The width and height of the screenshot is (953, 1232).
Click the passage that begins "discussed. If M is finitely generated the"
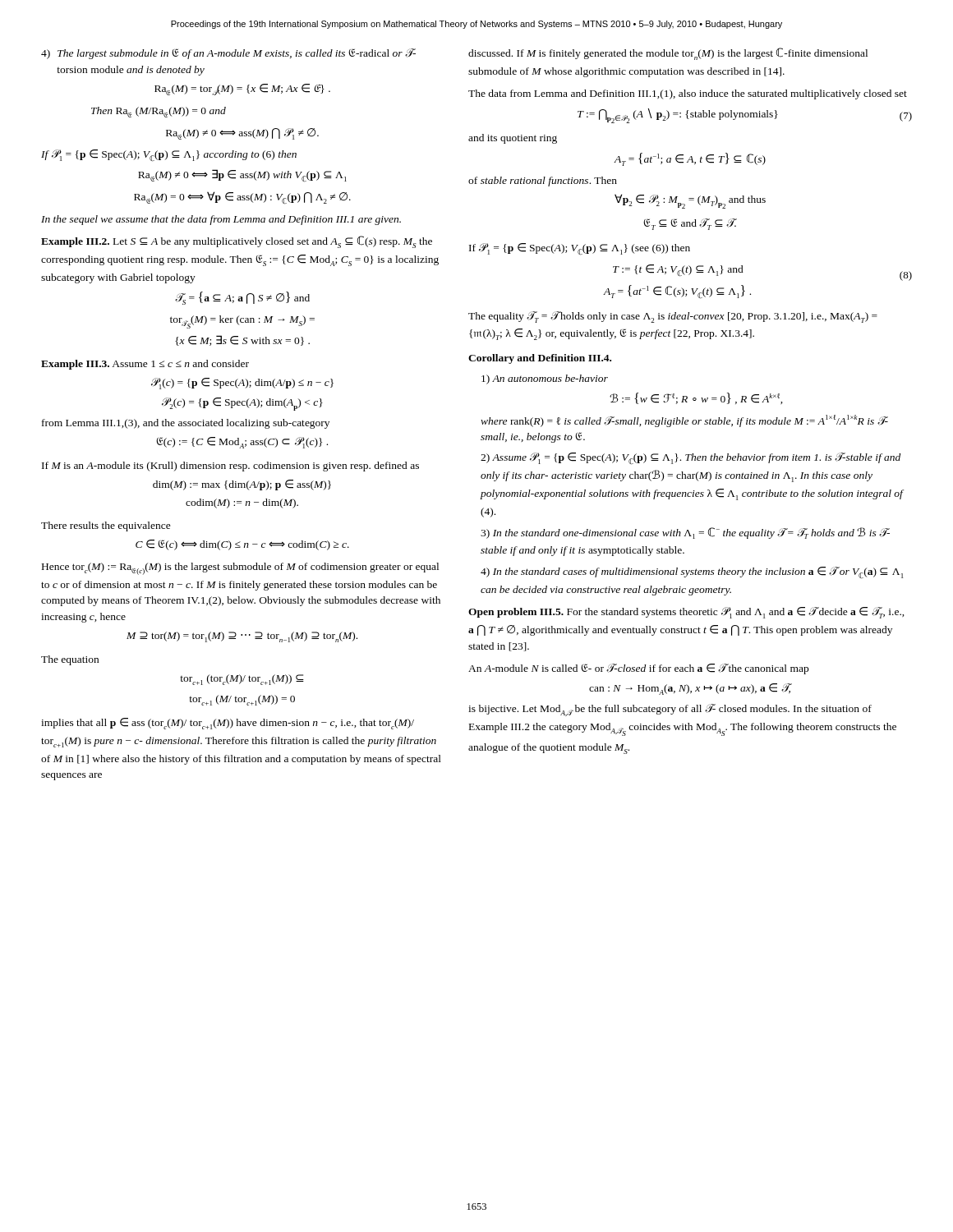click(668, 62)
